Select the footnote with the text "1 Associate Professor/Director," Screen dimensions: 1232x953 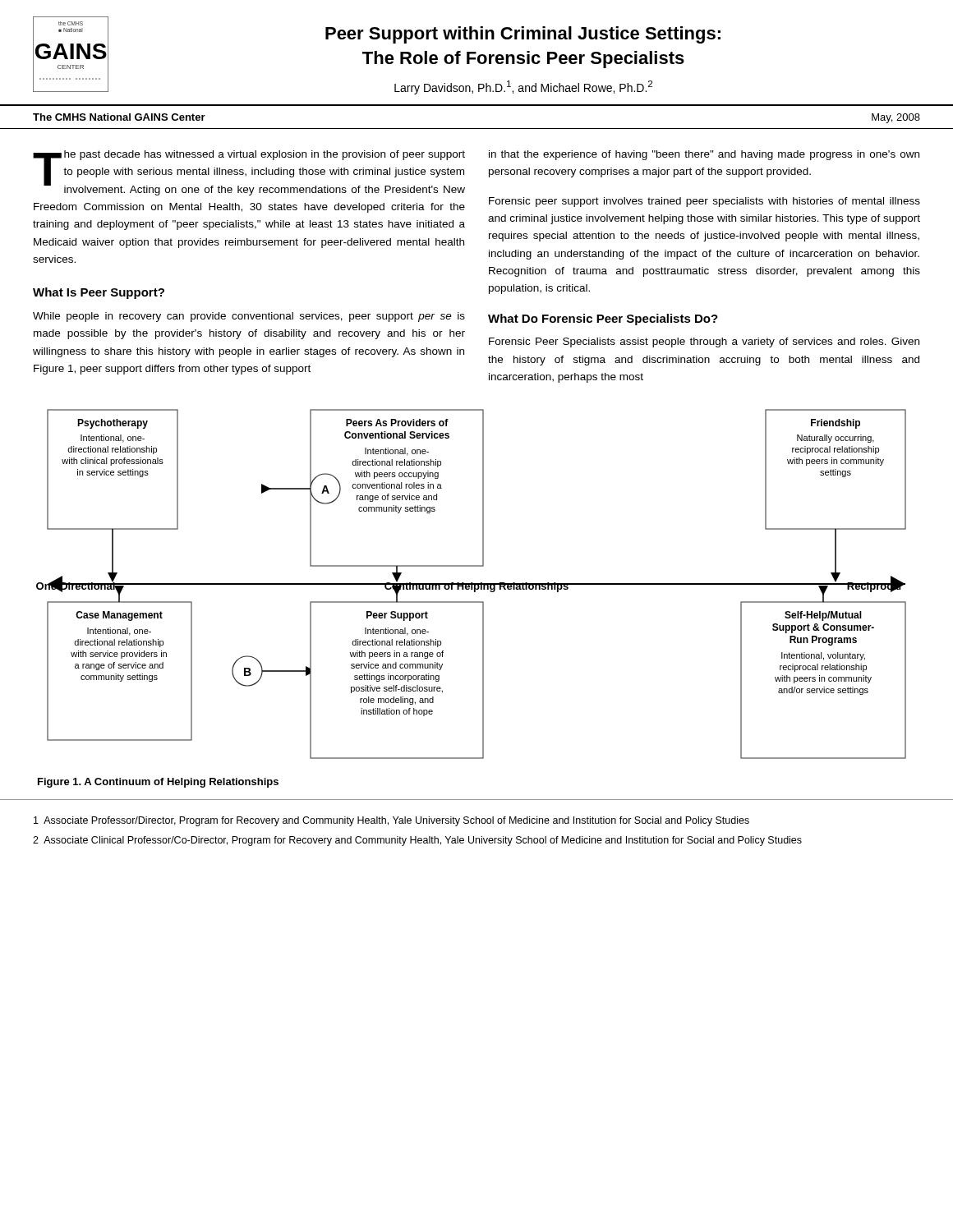coord(391,821)
